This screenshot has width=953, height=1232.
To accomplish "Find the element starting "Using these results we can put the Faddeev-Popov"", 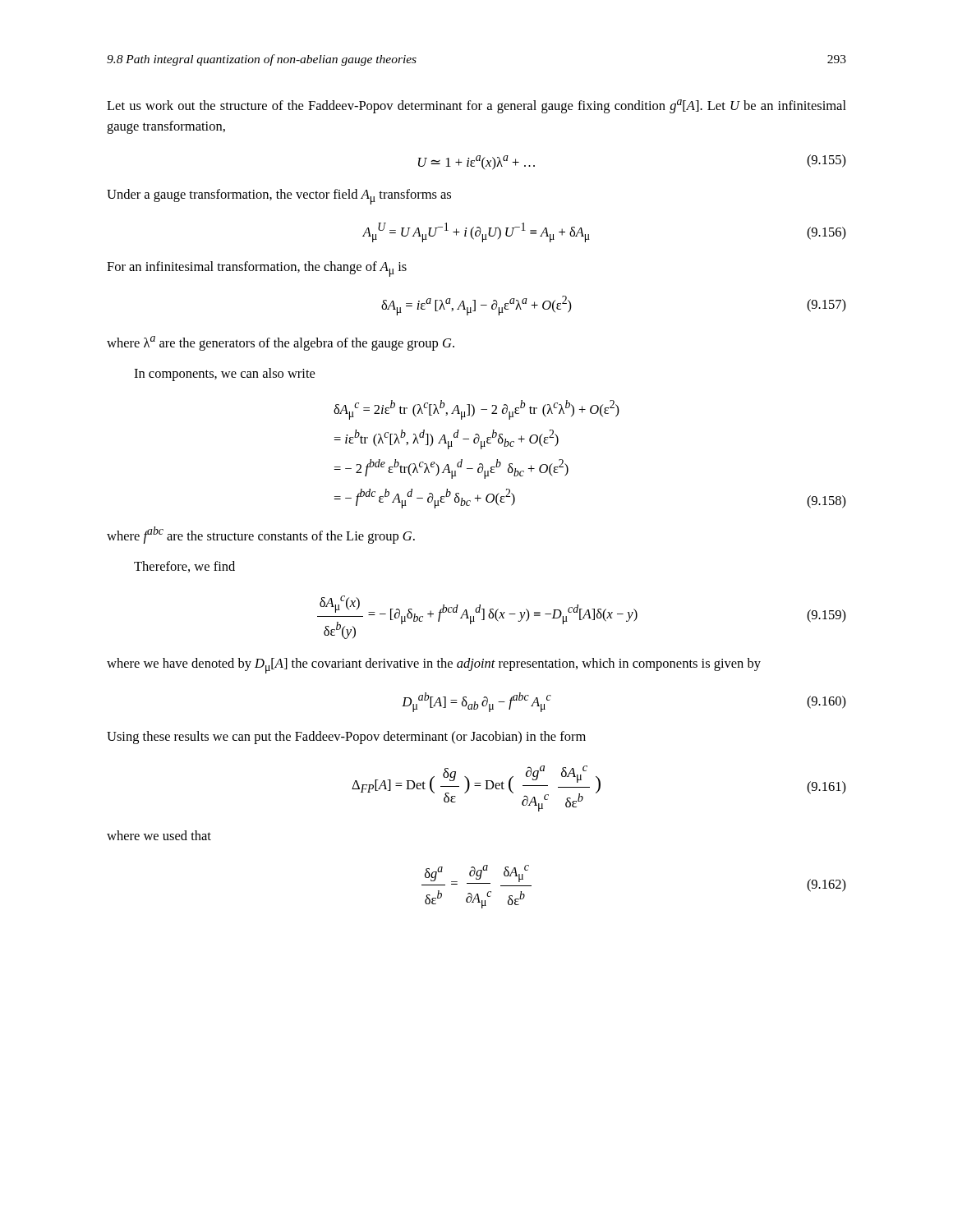I will tap(476, 736).
